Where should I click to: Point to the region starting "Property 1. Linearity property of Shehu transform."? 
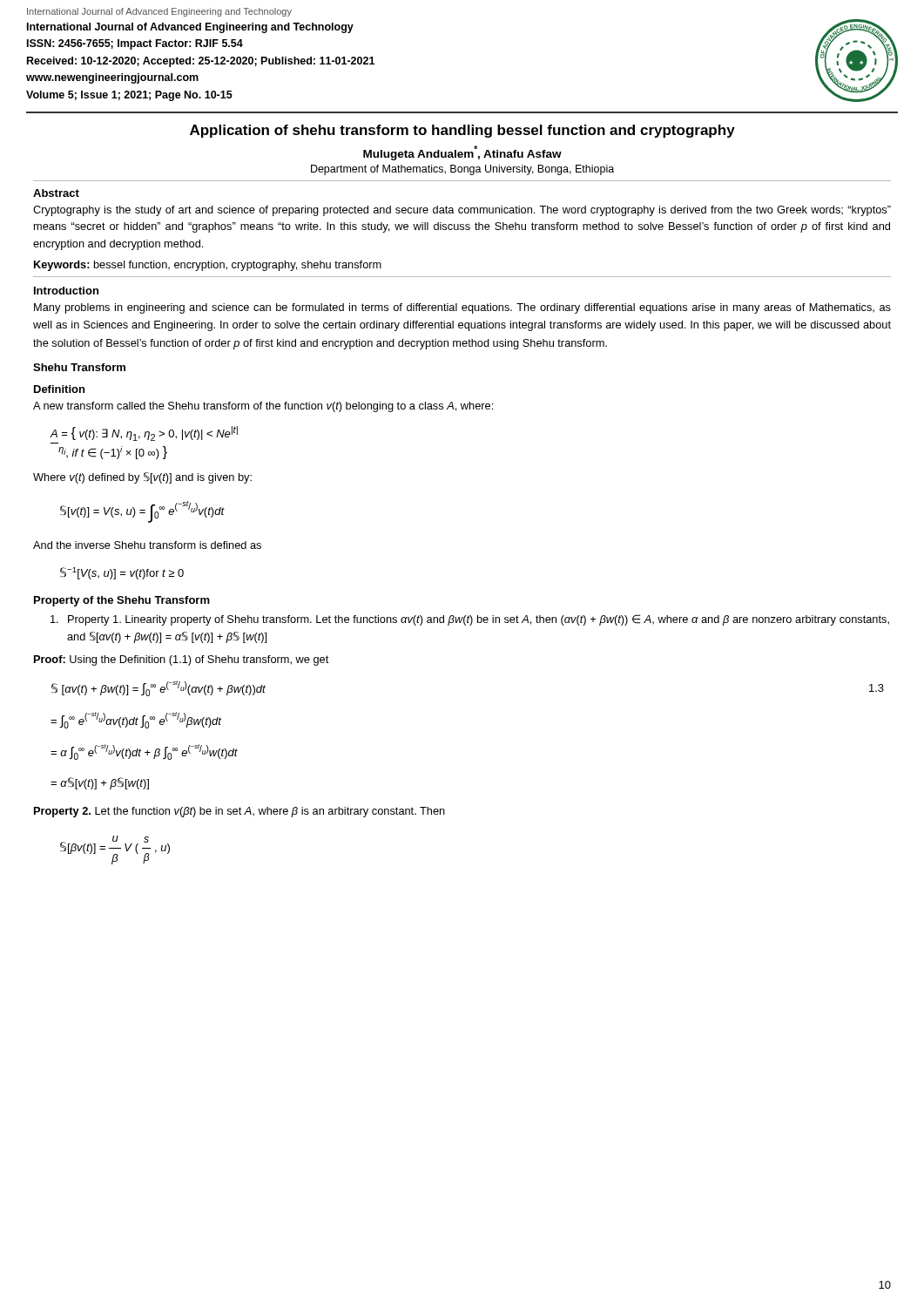[x=470, y=628]
